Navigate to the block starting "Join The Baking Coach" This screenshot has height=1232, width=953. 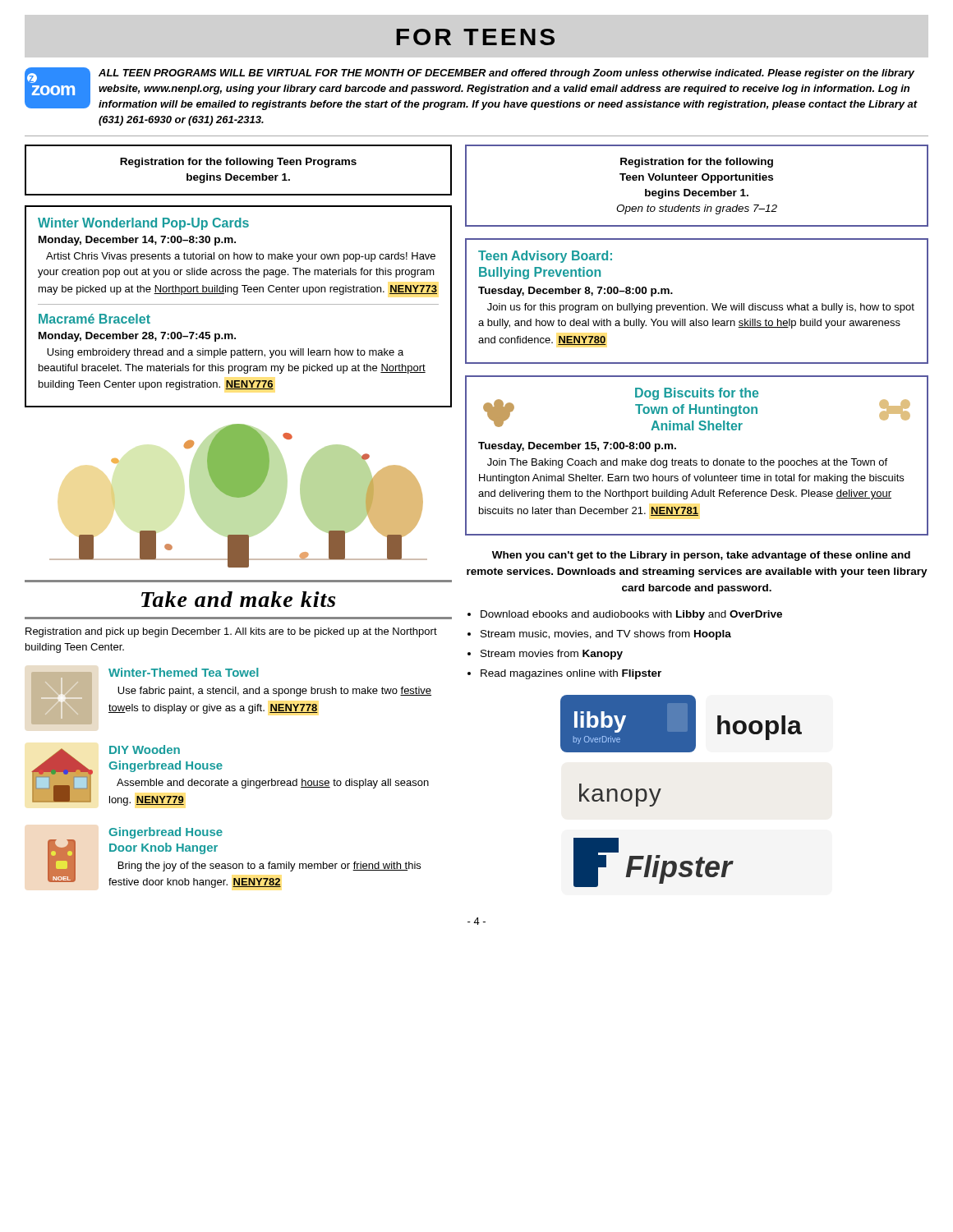691,488
